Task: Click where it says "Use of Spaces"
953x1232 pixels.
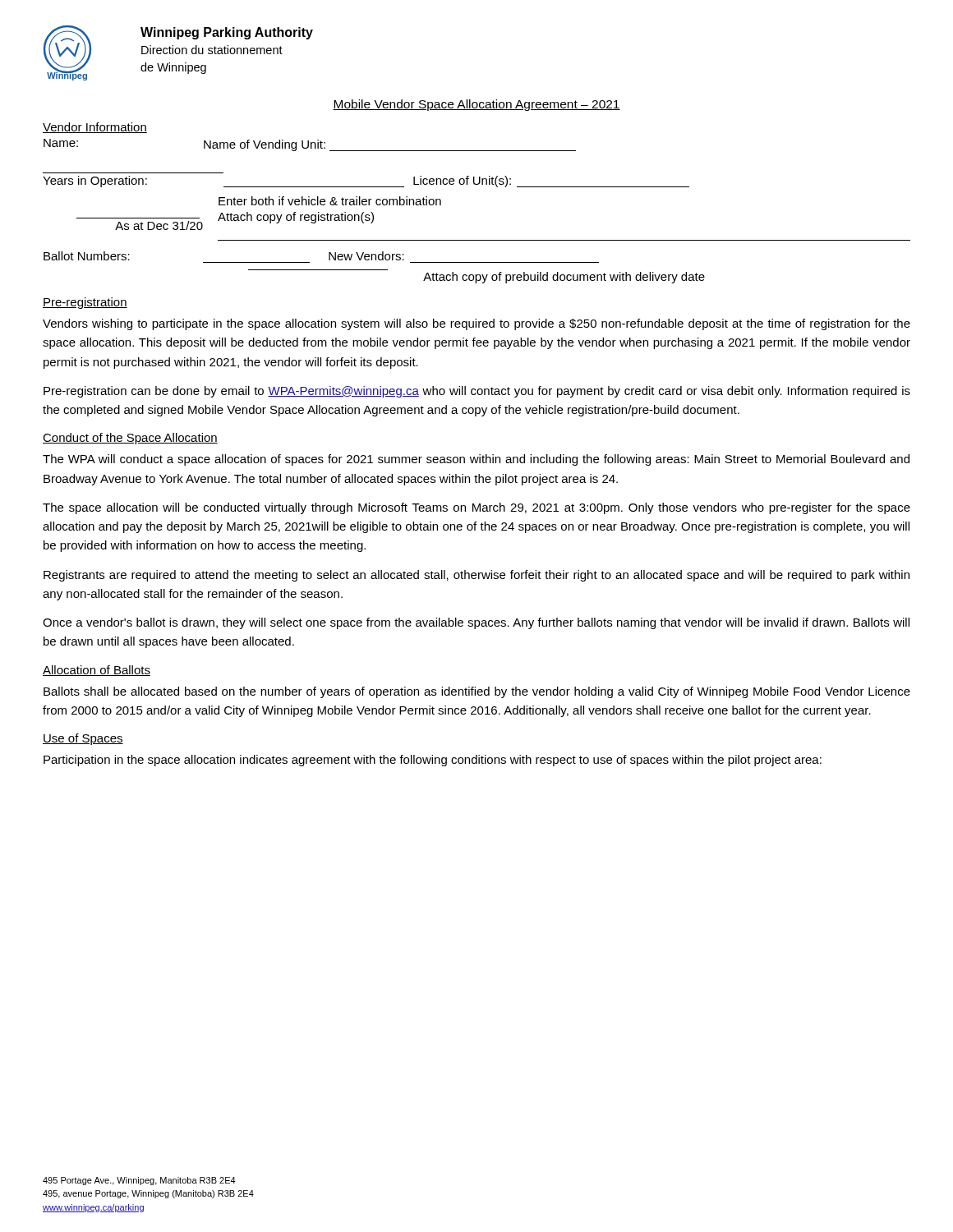Action: point(83,738)
